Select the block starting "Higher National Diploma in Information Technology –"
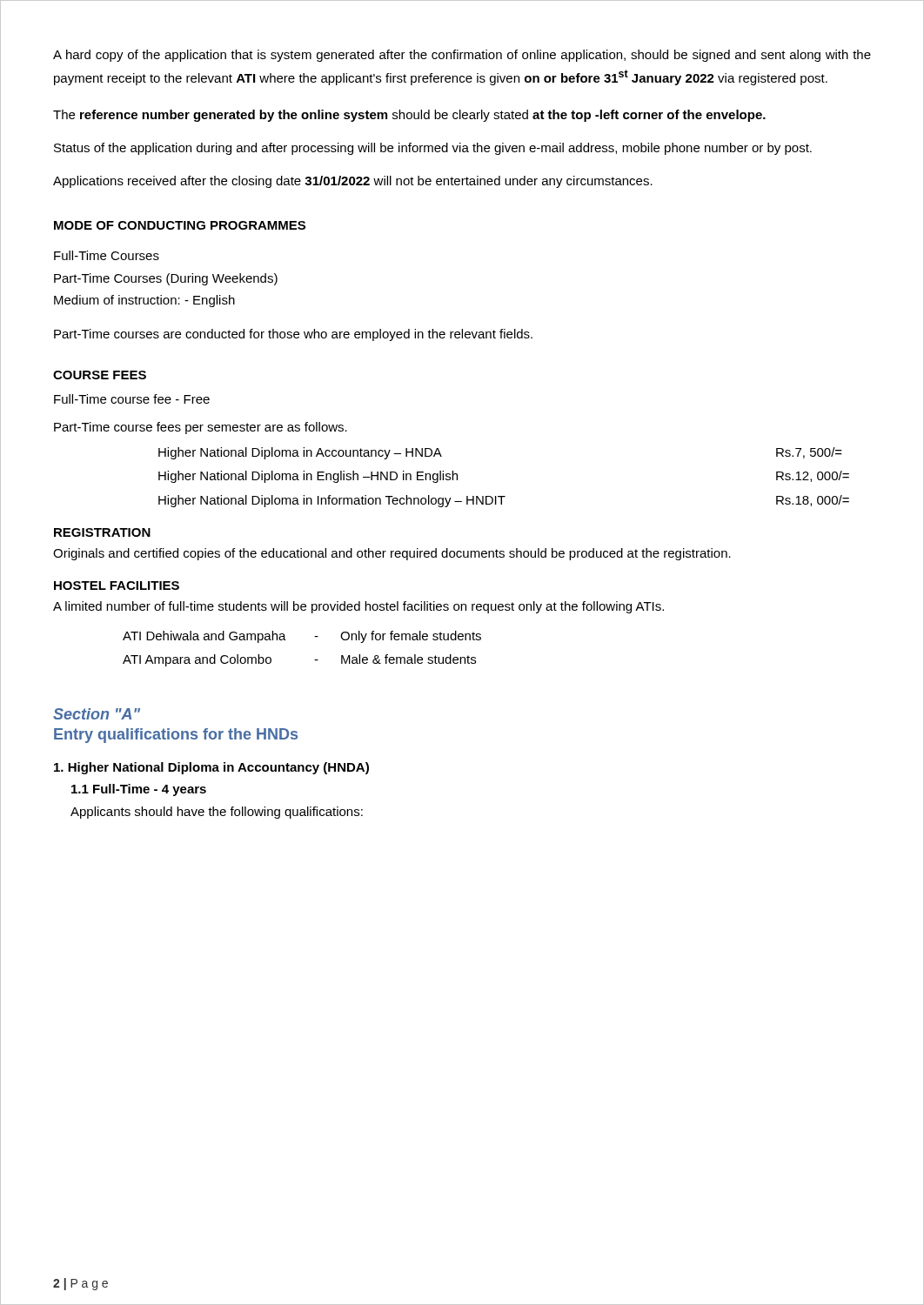Screen dimensions: 1305x924 click(514, 500)
